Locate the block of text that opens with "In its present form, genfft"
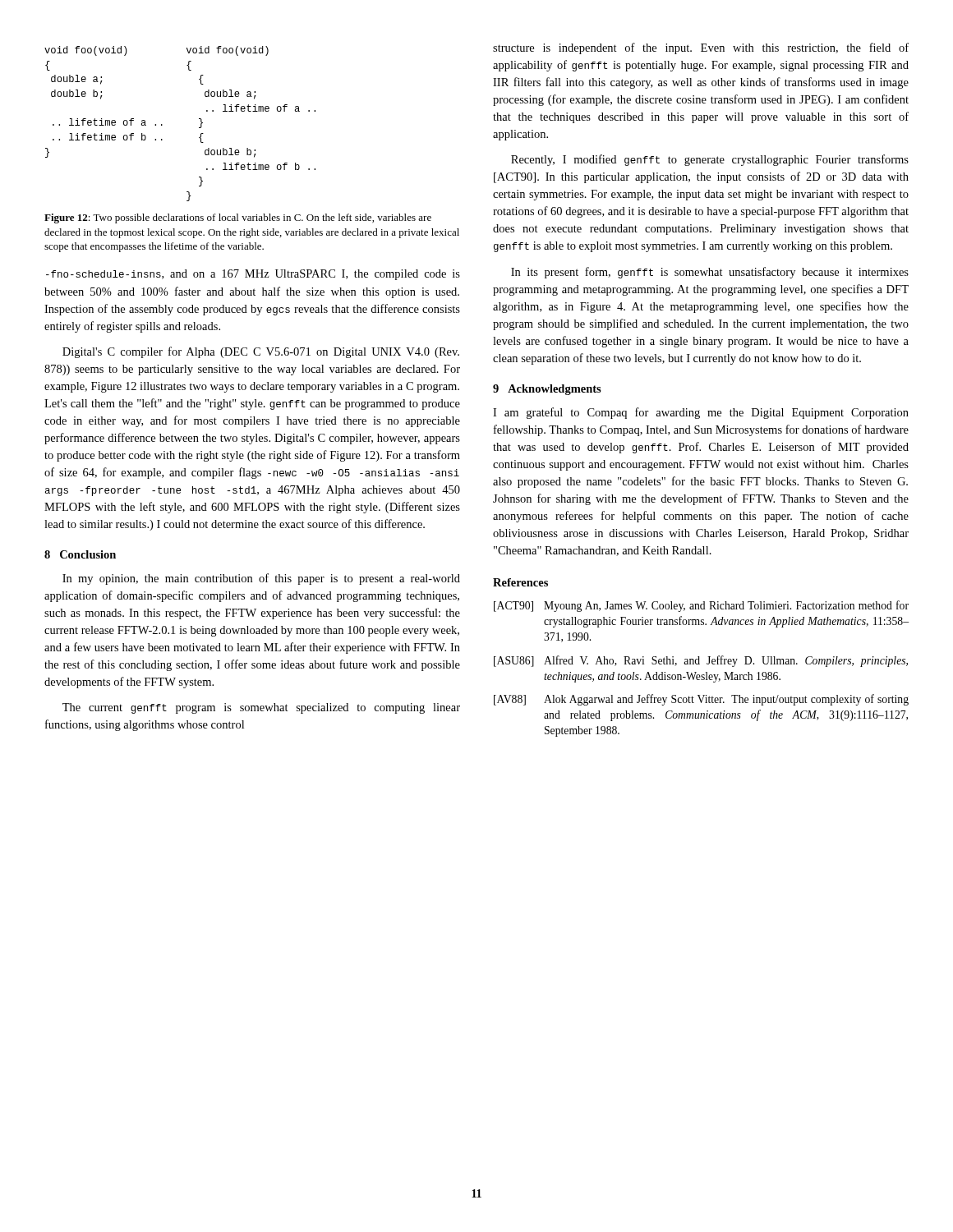The width and height of the screenshot is (953, 1232). [x=701, y=315]
